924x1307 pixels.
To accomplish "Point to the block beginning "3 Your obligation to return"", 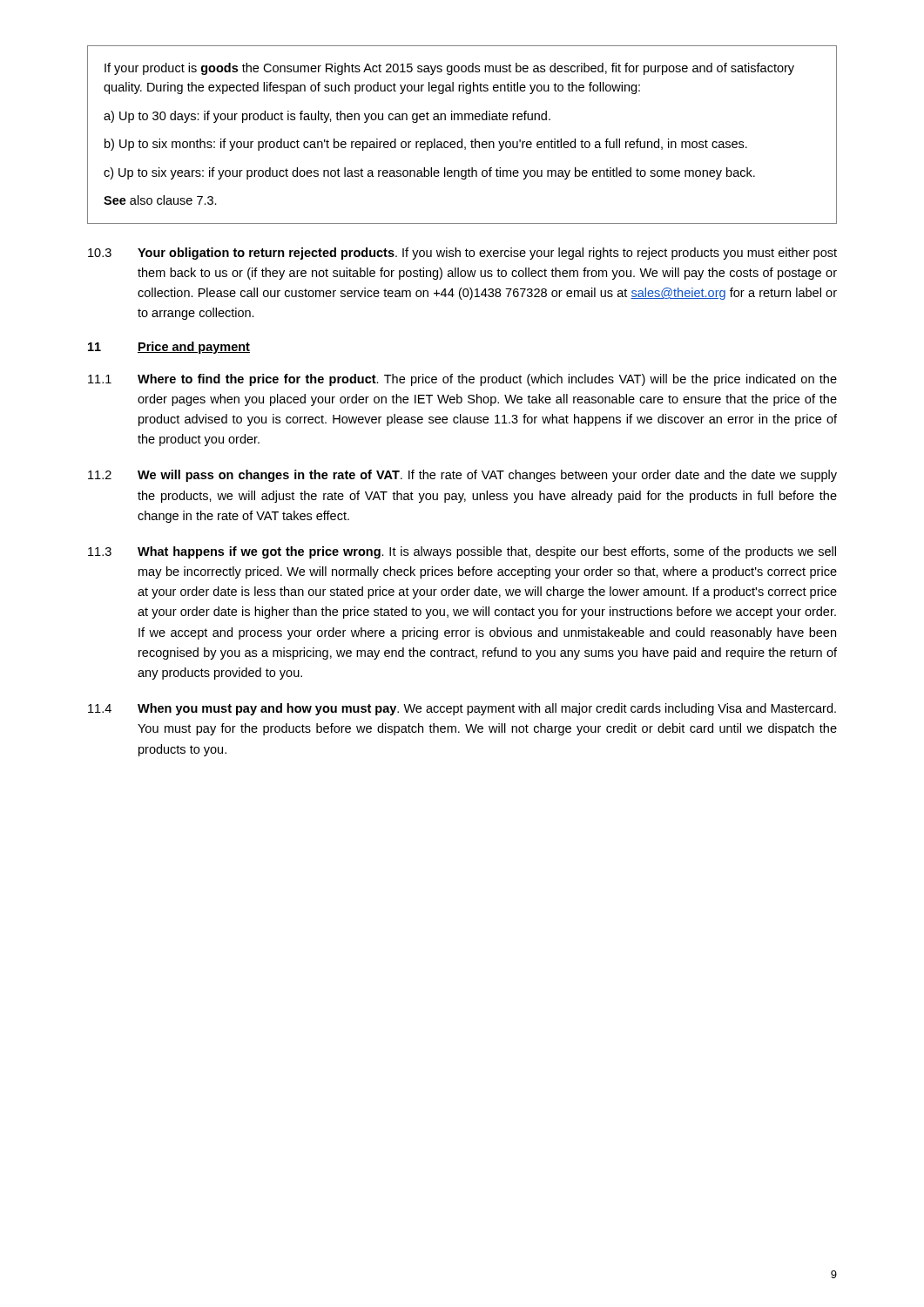I will (x=462, y=283).
